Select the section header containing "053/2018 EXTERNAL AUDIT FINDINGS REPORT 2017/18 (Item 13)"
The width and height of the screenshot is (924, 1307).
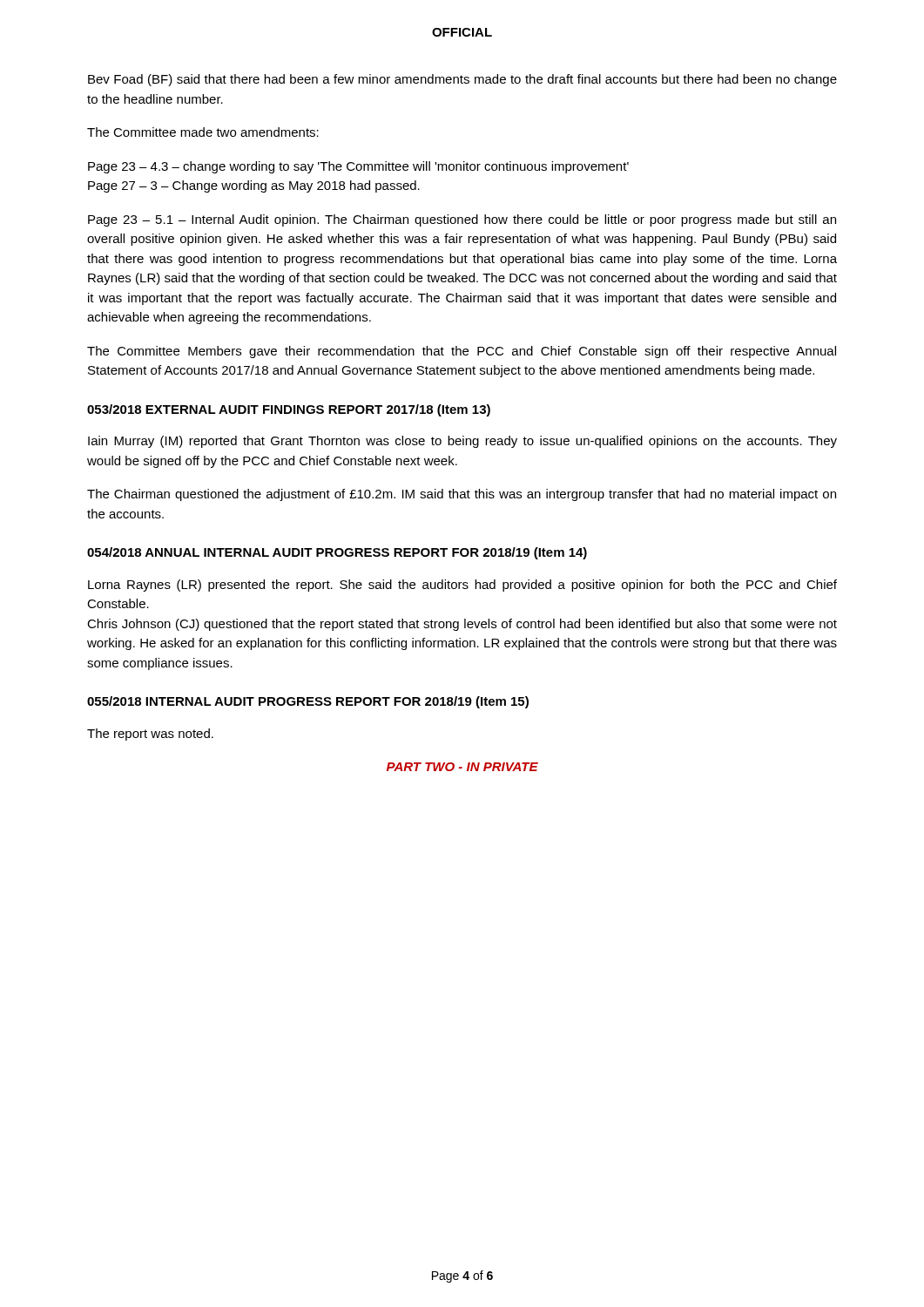[289, 409]
